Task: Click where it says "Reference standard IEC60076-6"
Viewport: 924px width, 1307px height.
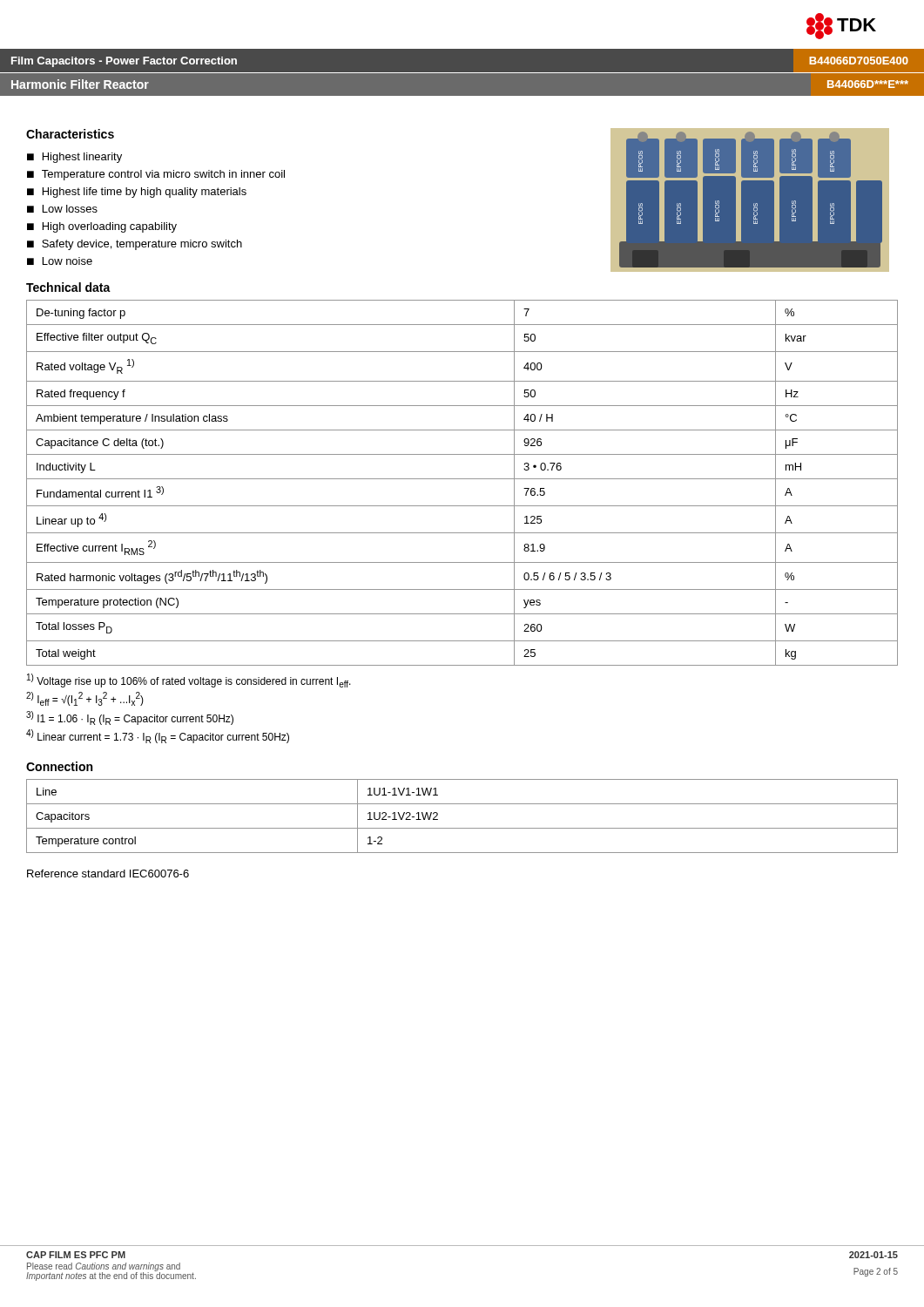Action: click(108, 873)
